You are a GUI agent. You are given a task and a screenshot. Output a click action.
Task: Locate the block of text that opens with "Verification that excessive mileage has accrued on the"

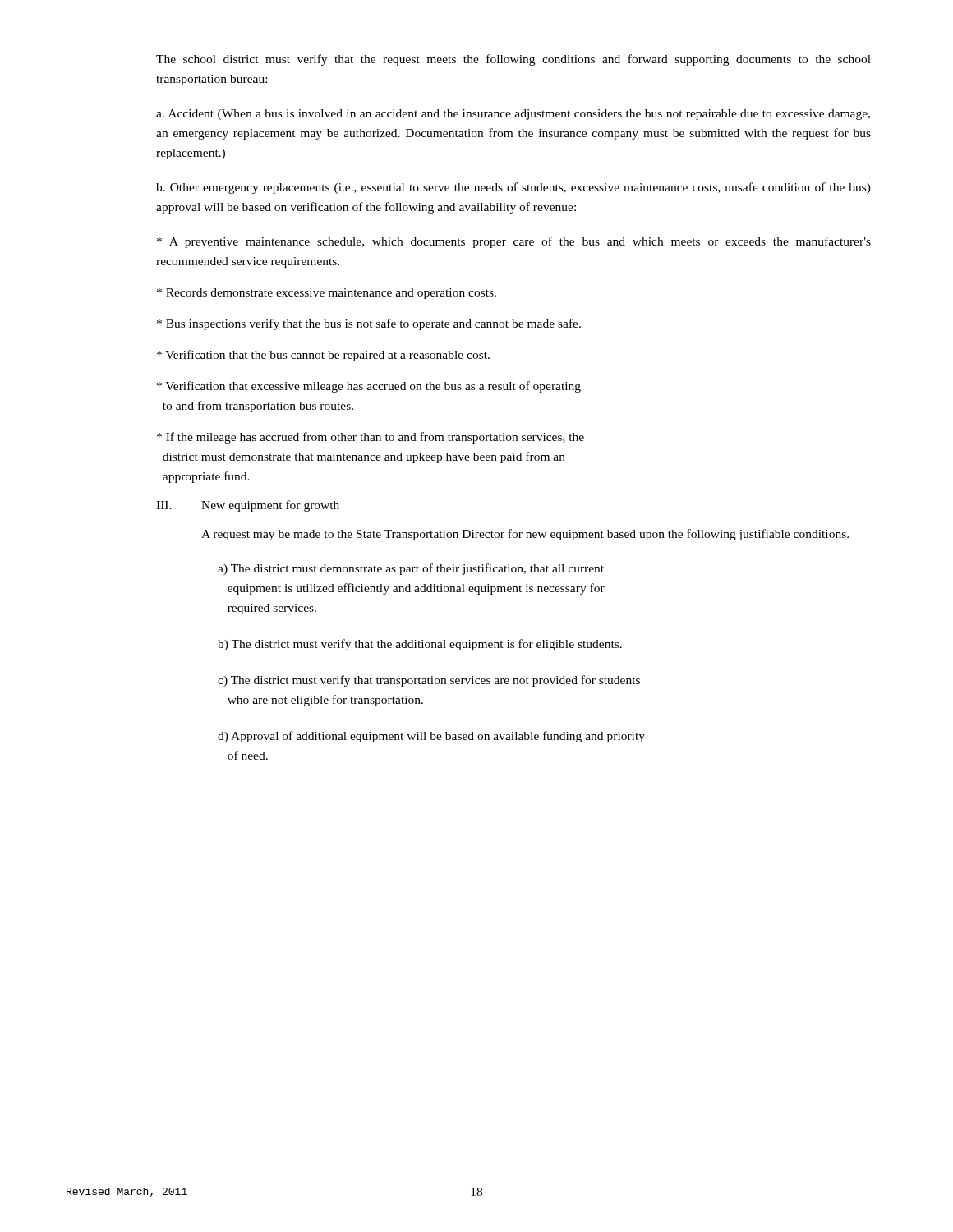pos(368,396)
